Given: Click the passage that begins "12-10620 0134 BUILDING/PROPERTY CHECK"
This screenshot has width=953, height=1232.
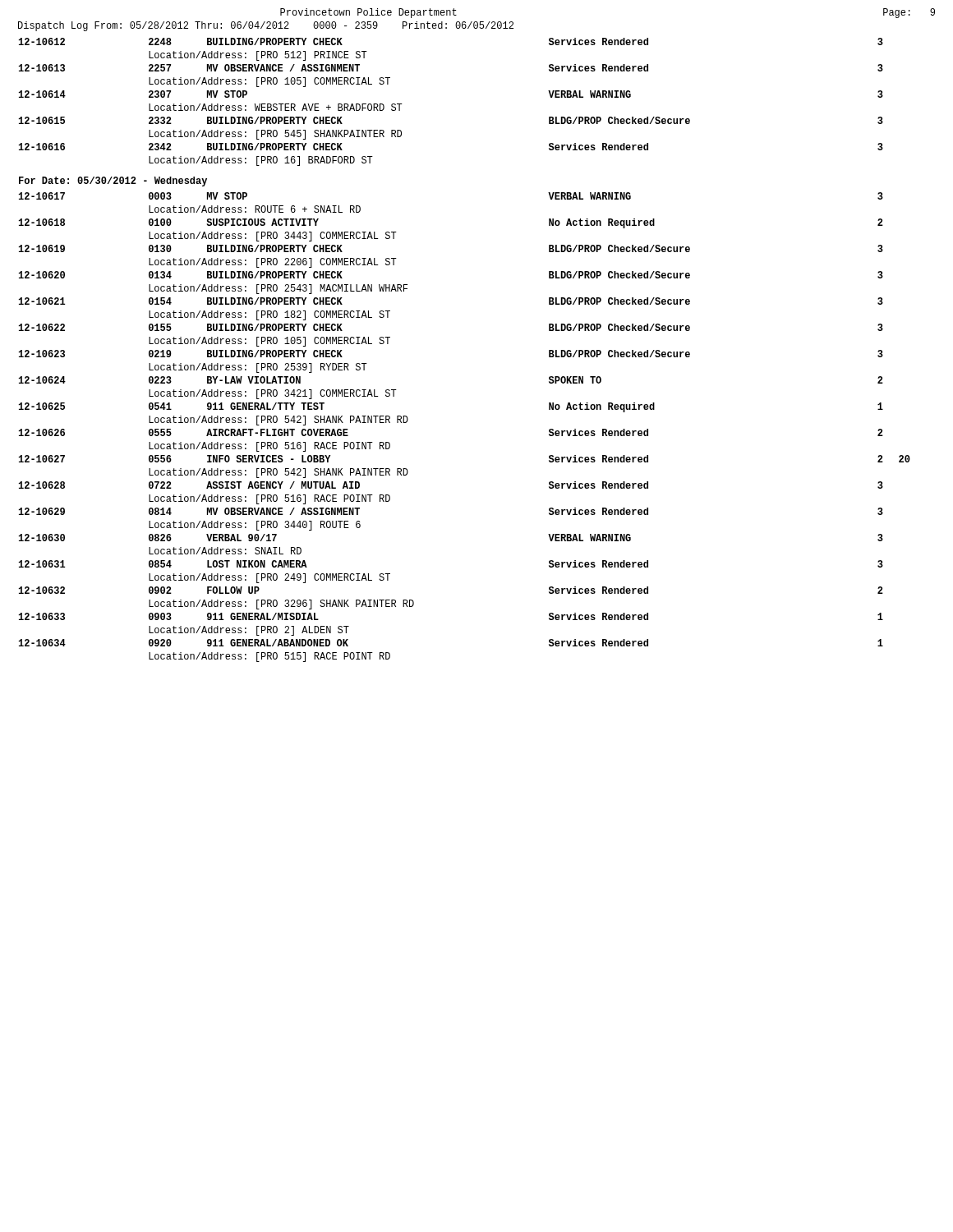Looking at the screenshot, I should [x=38, y=275].
